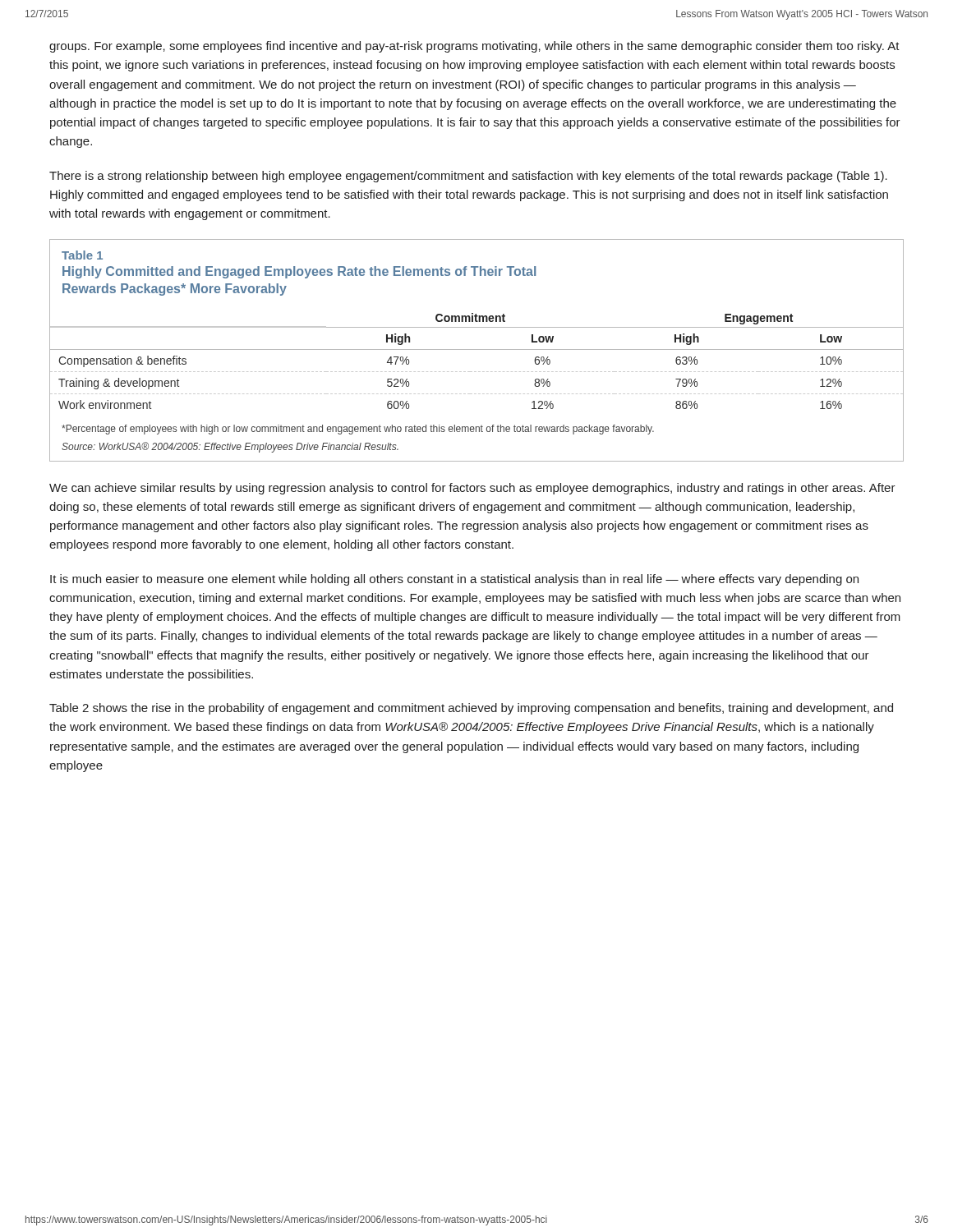The image size is (953, 1232).
Task: Point to the region starting "Percentage of employees with high or low commitment"
Action: 358,429
